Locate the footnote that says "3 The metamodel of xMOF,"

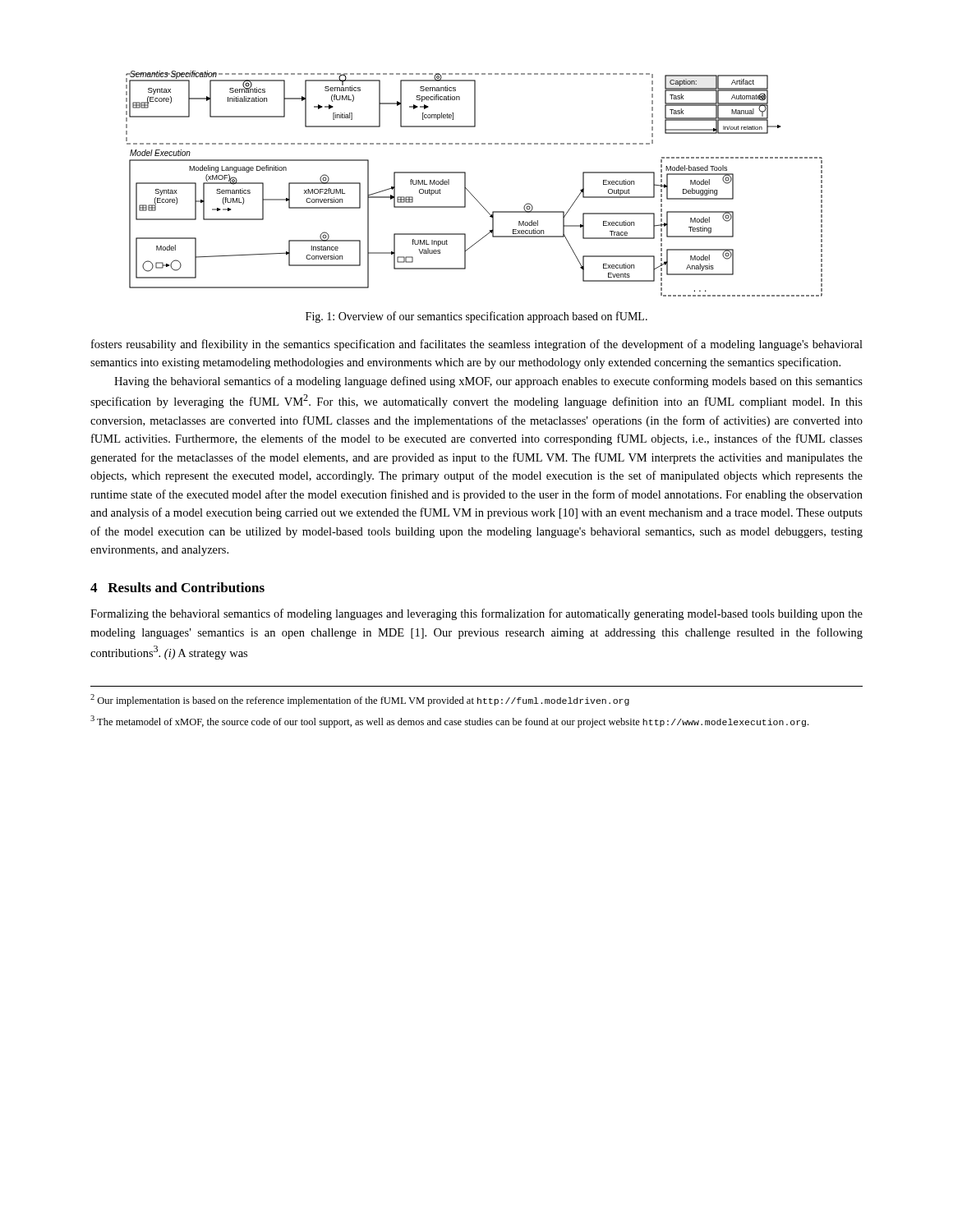click(x=450, y=720)
